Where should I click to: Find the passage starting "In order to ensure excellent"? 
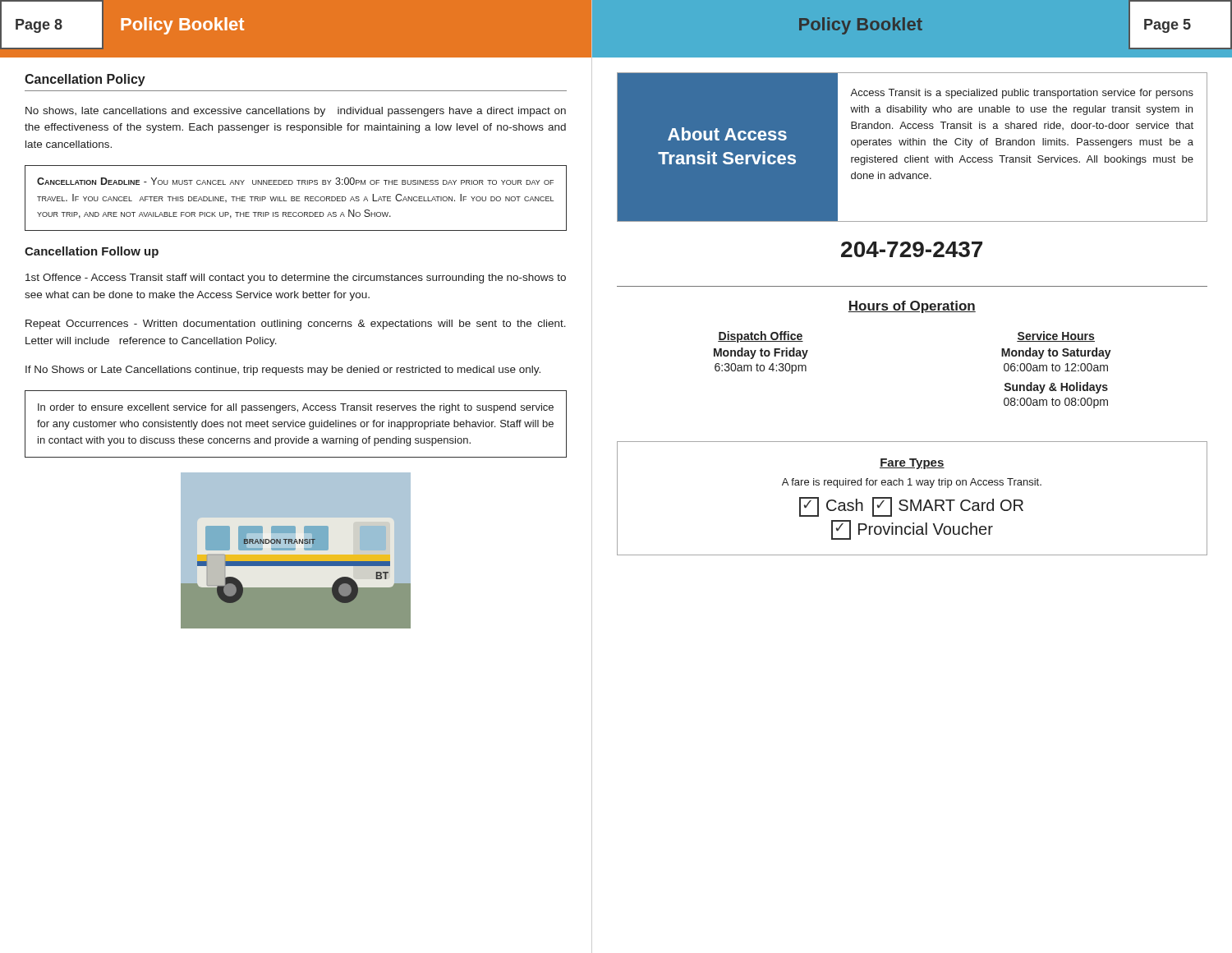(295, 424)
